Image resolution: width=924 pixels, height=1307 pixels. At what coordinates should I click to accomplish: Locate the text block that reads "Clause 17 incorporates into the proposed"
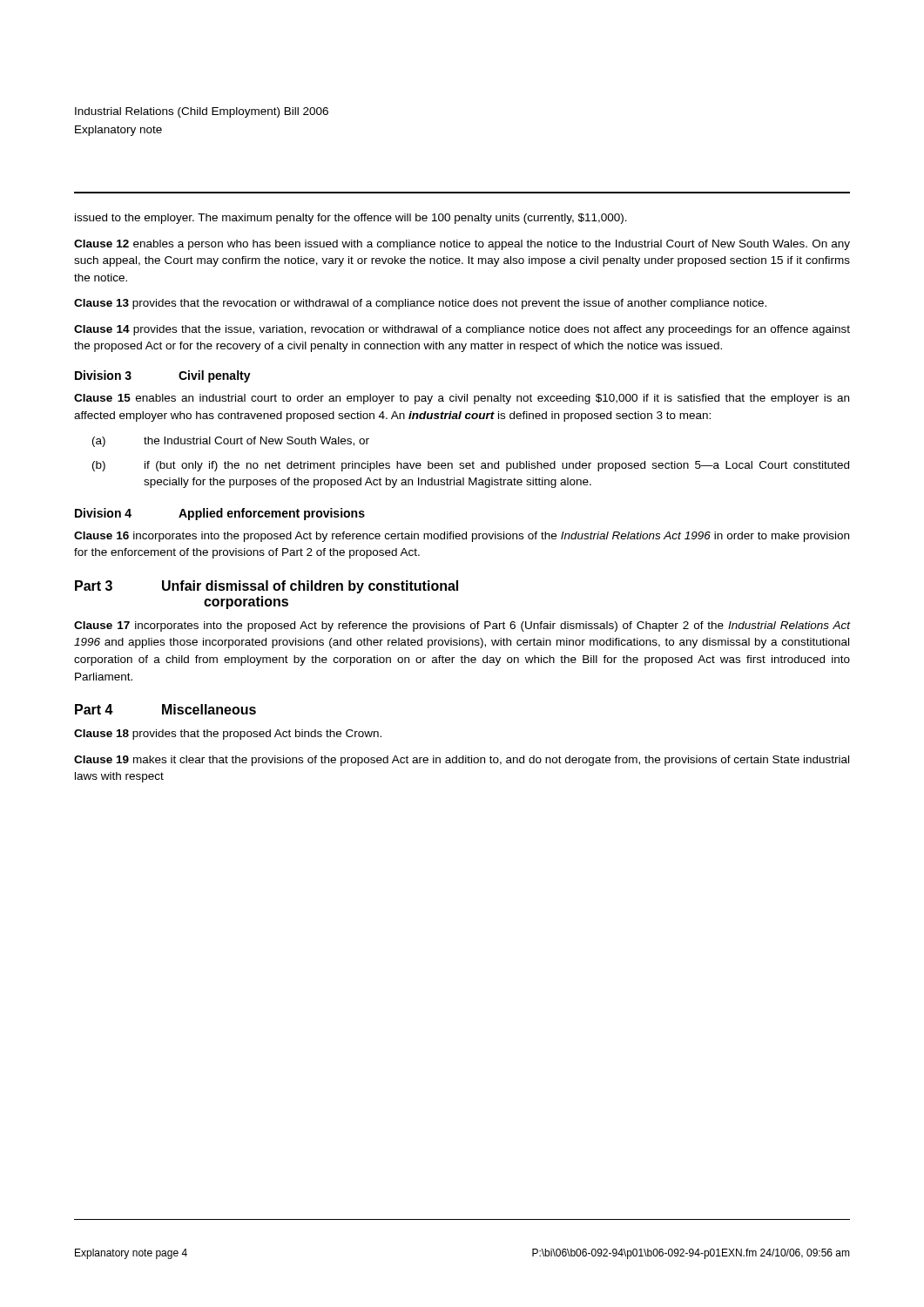tap(462, 651)
